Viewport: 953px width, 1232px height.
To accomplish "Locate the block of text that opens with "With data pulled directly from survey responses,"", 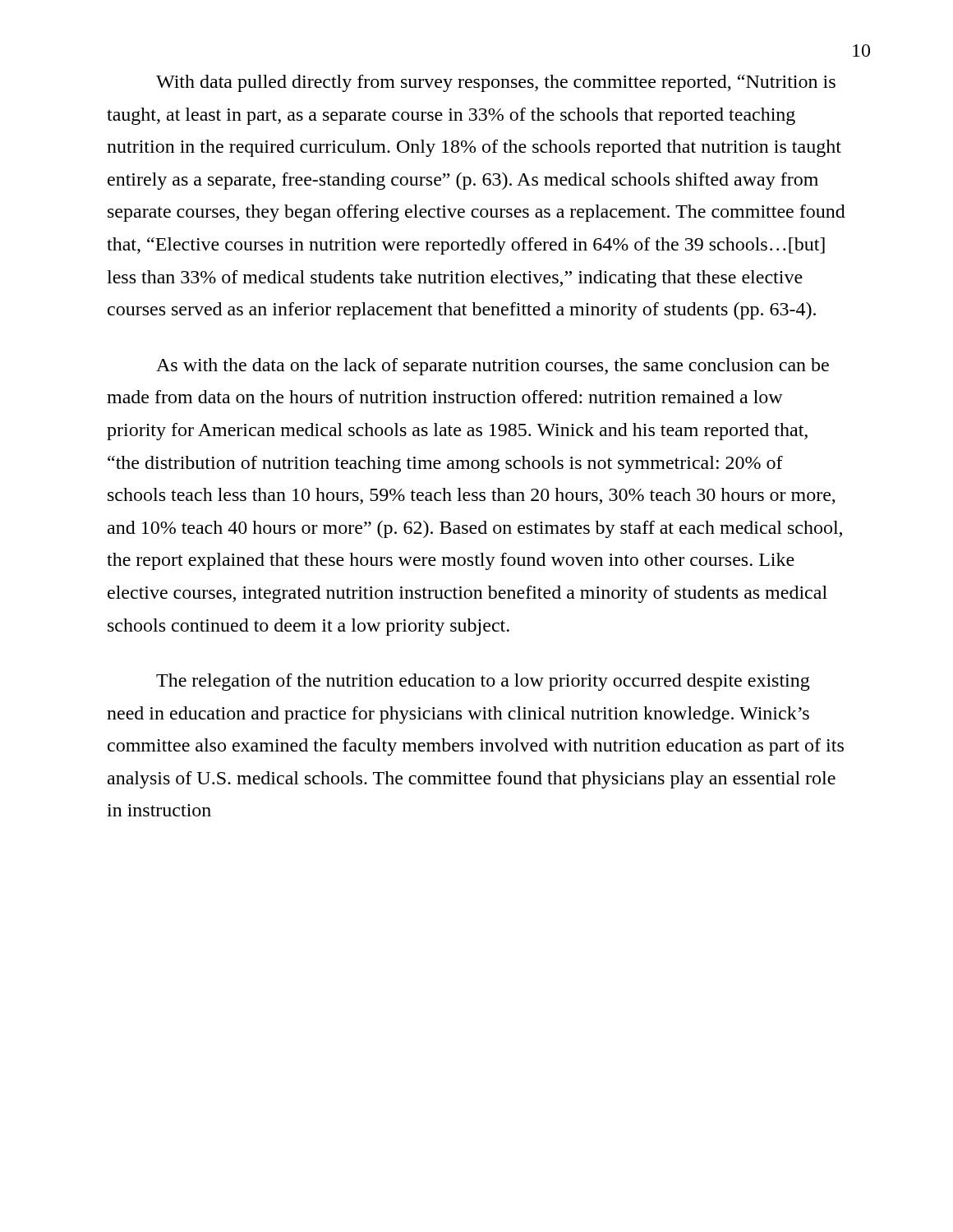I will click(x=476, y=196).
